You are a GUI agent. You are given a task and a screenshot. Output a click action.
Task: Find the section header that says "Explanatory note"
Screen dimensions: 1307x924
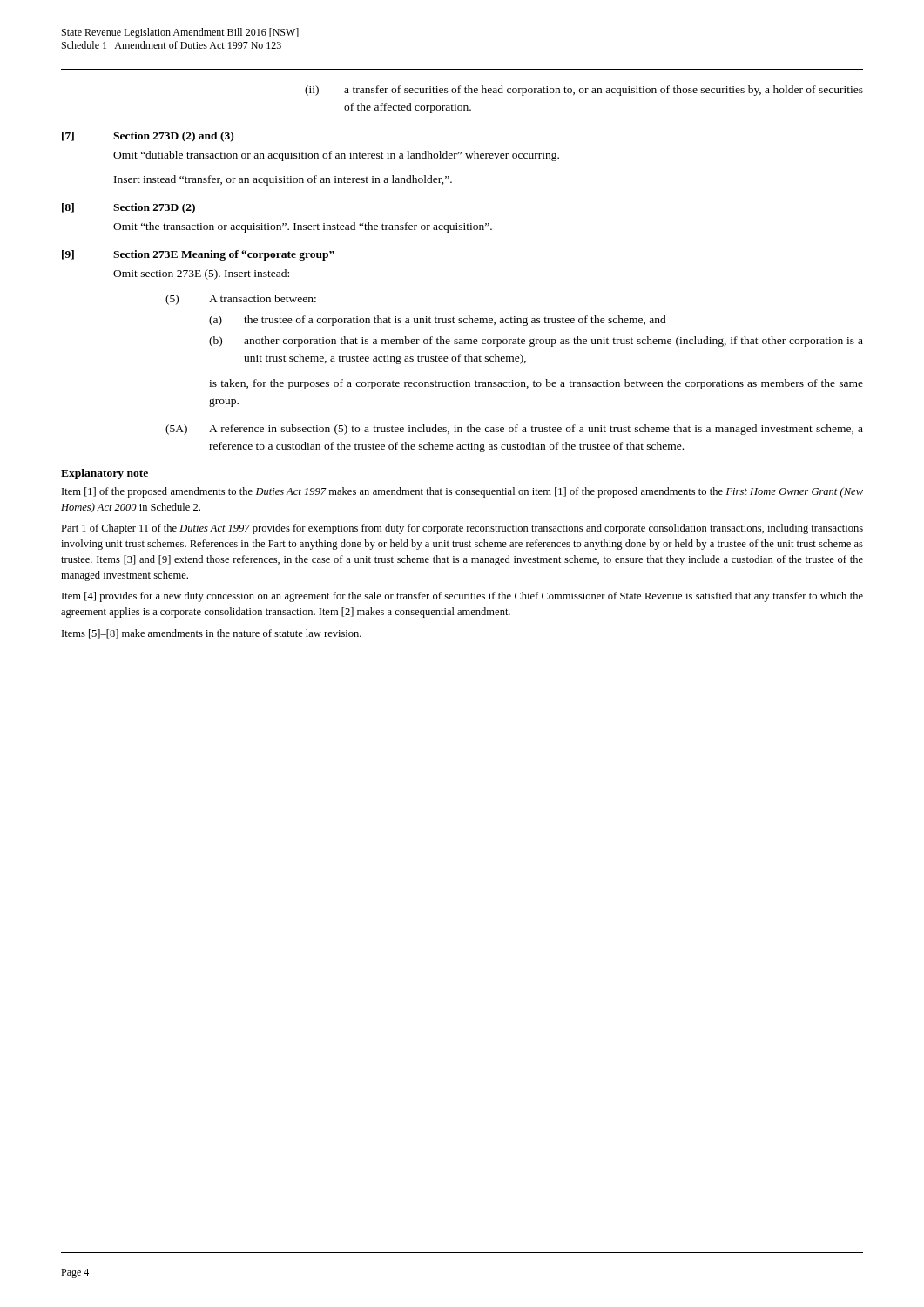[x=105, y=474]
